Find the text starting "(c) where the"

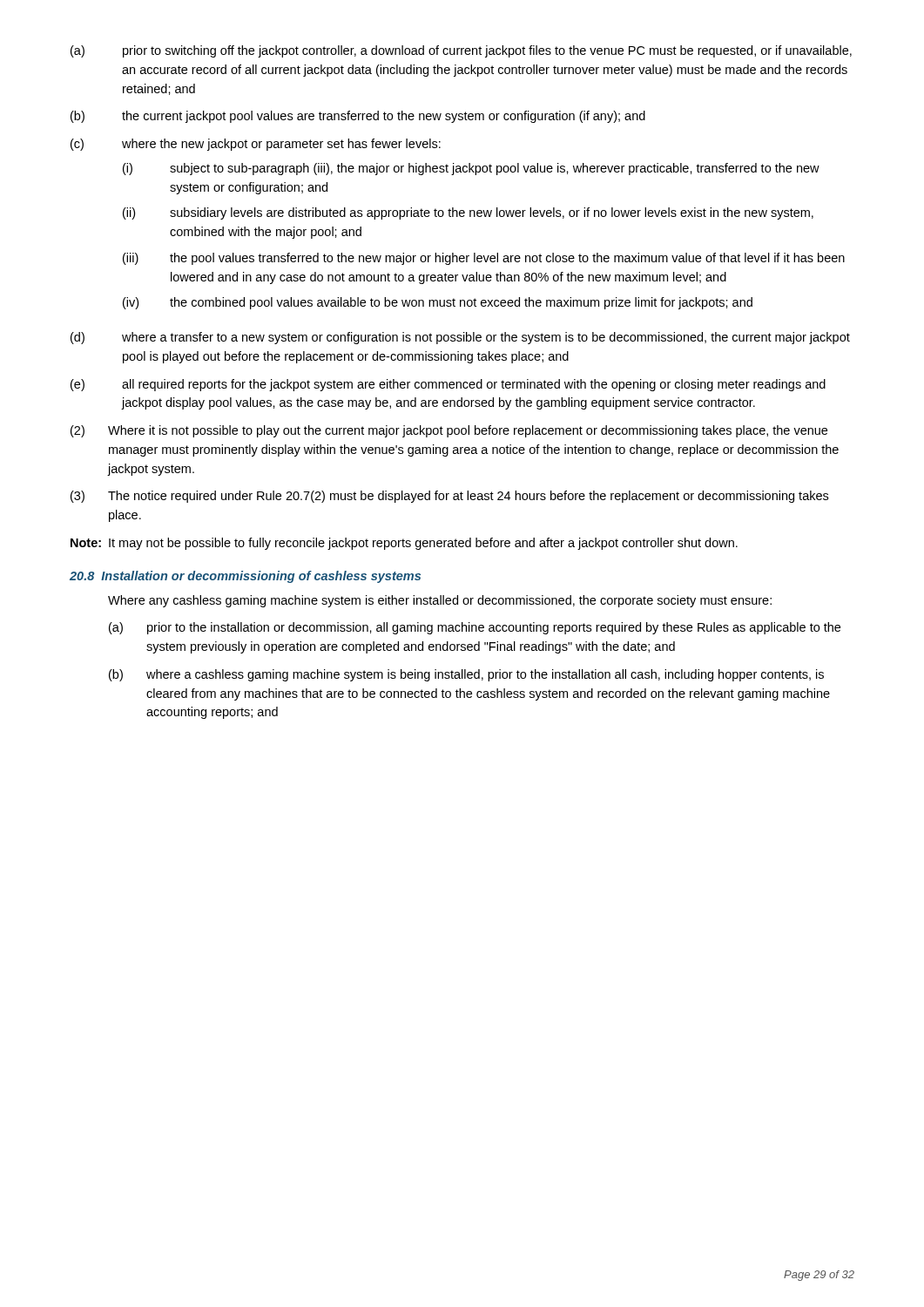462,227
